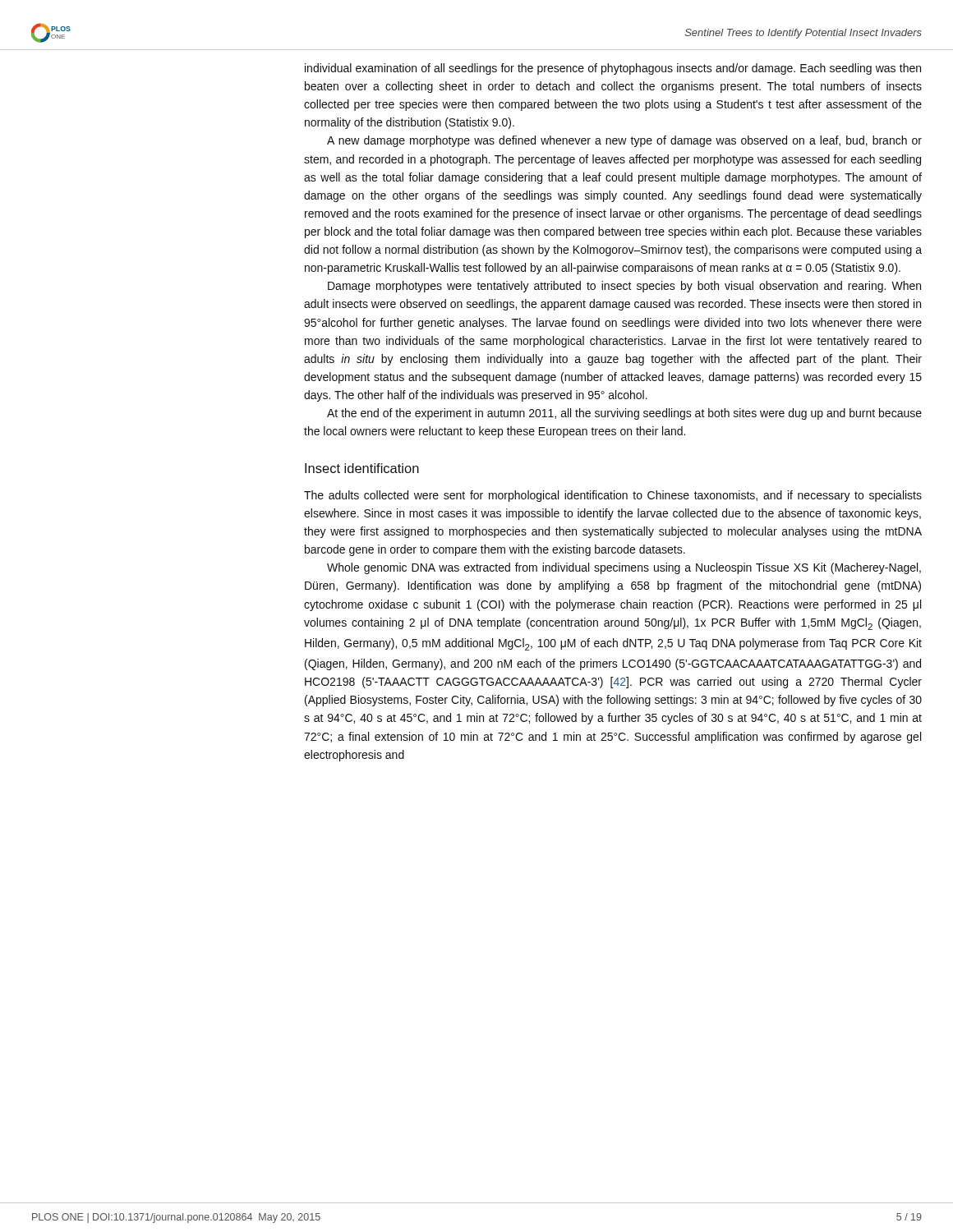This screenshot has width=953, height=1232.
Task: Find the text starting "individual examination of all seedlings for the presence"
Action: (x=613, y=250)
